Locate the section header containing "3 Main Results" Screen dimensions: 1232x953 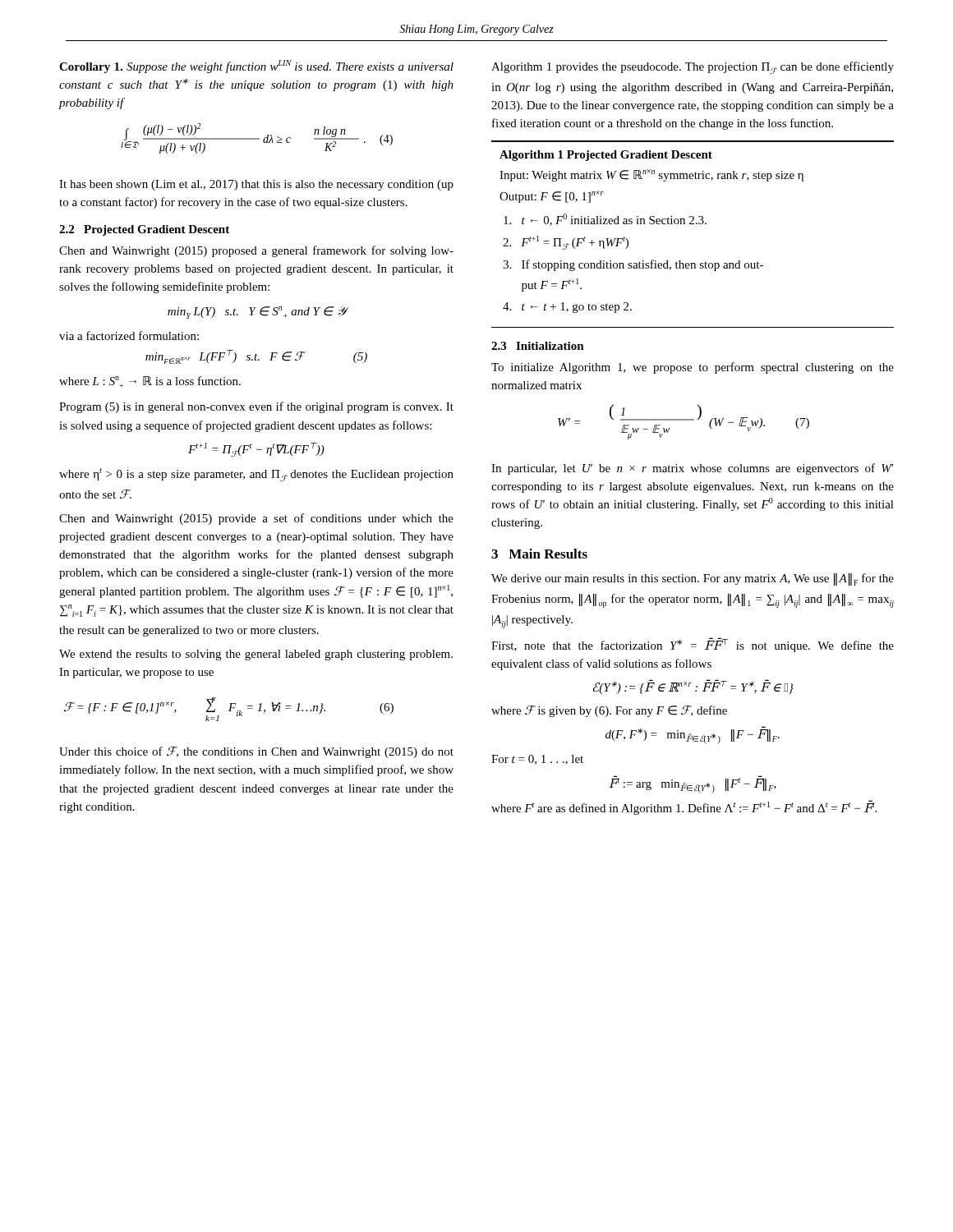tap(539, 554)
